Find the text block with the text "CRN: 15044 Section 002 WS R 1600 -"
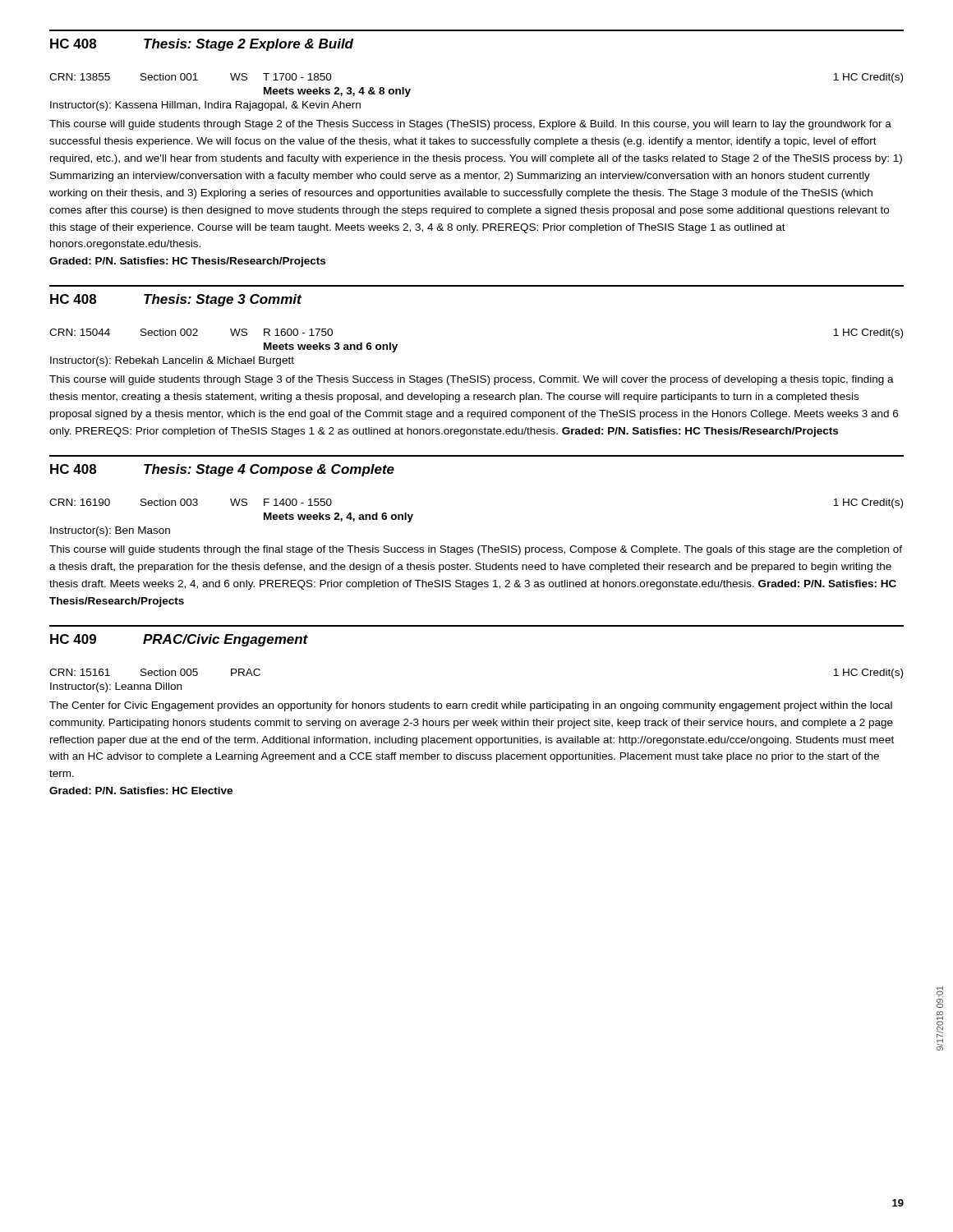 83,333
